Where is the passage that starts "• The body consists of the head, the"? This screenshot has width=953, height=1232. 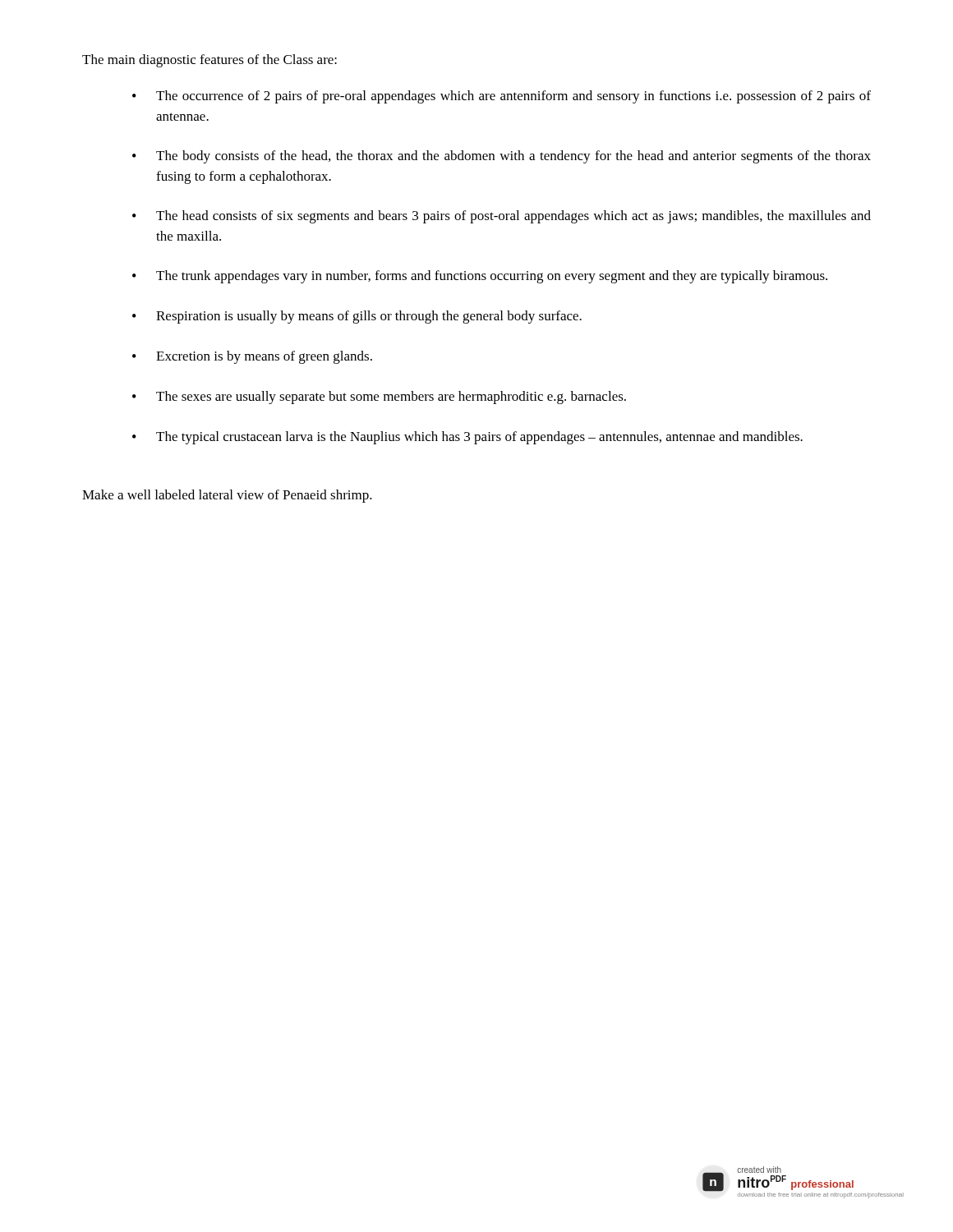point(501,166)
